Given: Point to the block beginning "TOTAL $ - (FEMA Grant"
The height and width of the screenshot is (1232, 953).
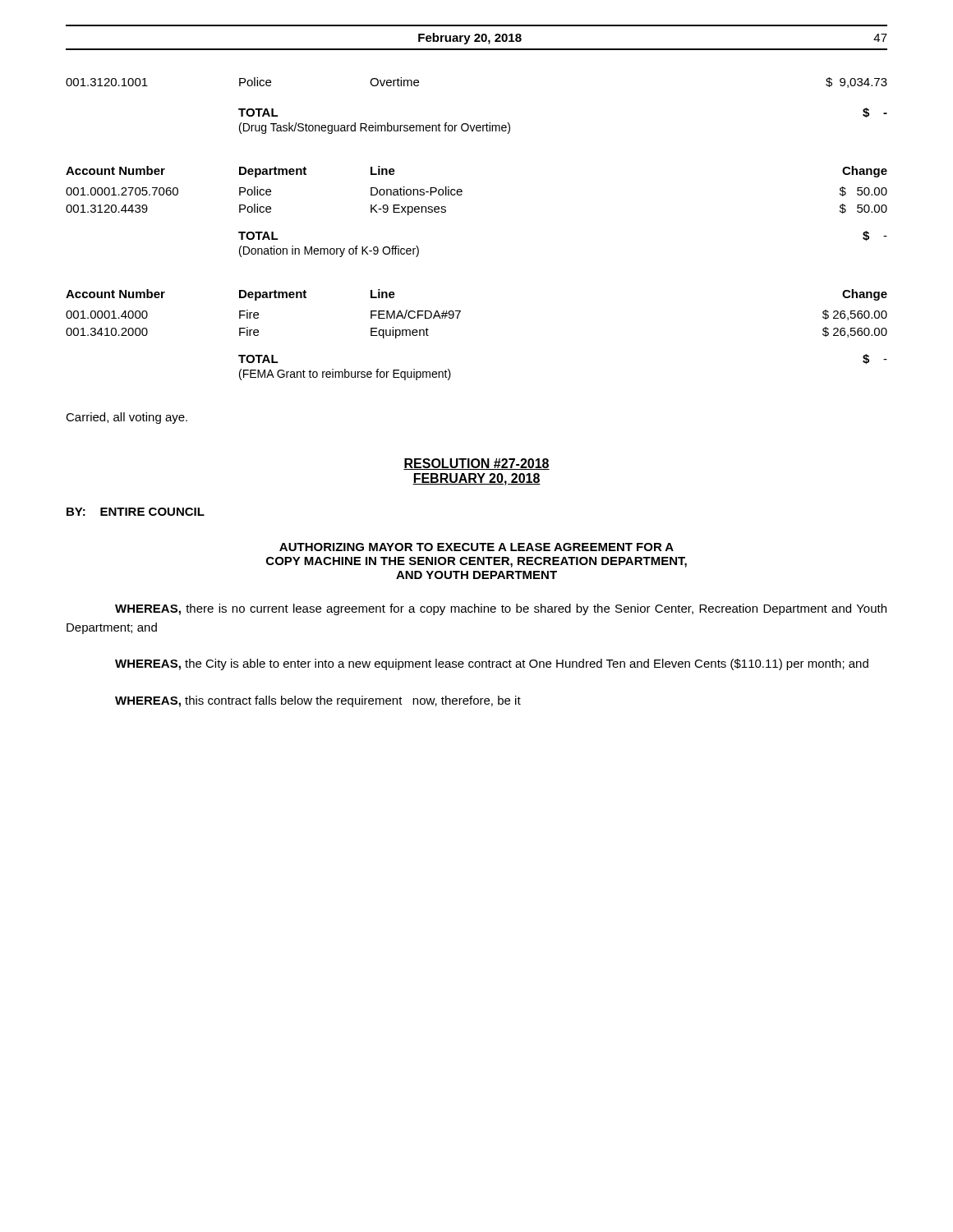Looking at the screenshot, I should pos(254,359).
